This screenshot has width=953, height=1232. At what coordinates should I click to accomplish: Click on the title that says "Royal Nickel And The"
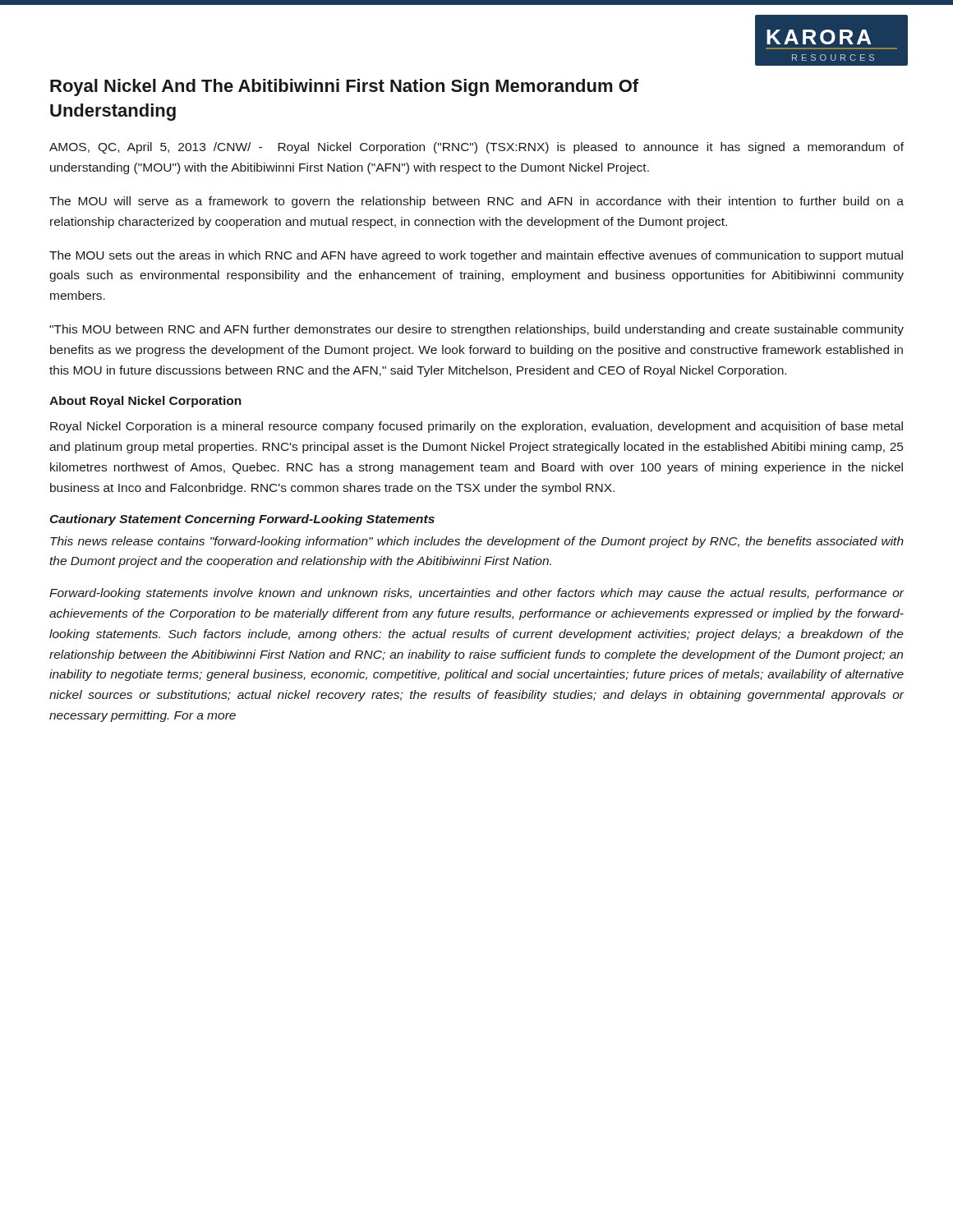pos(344,98)
